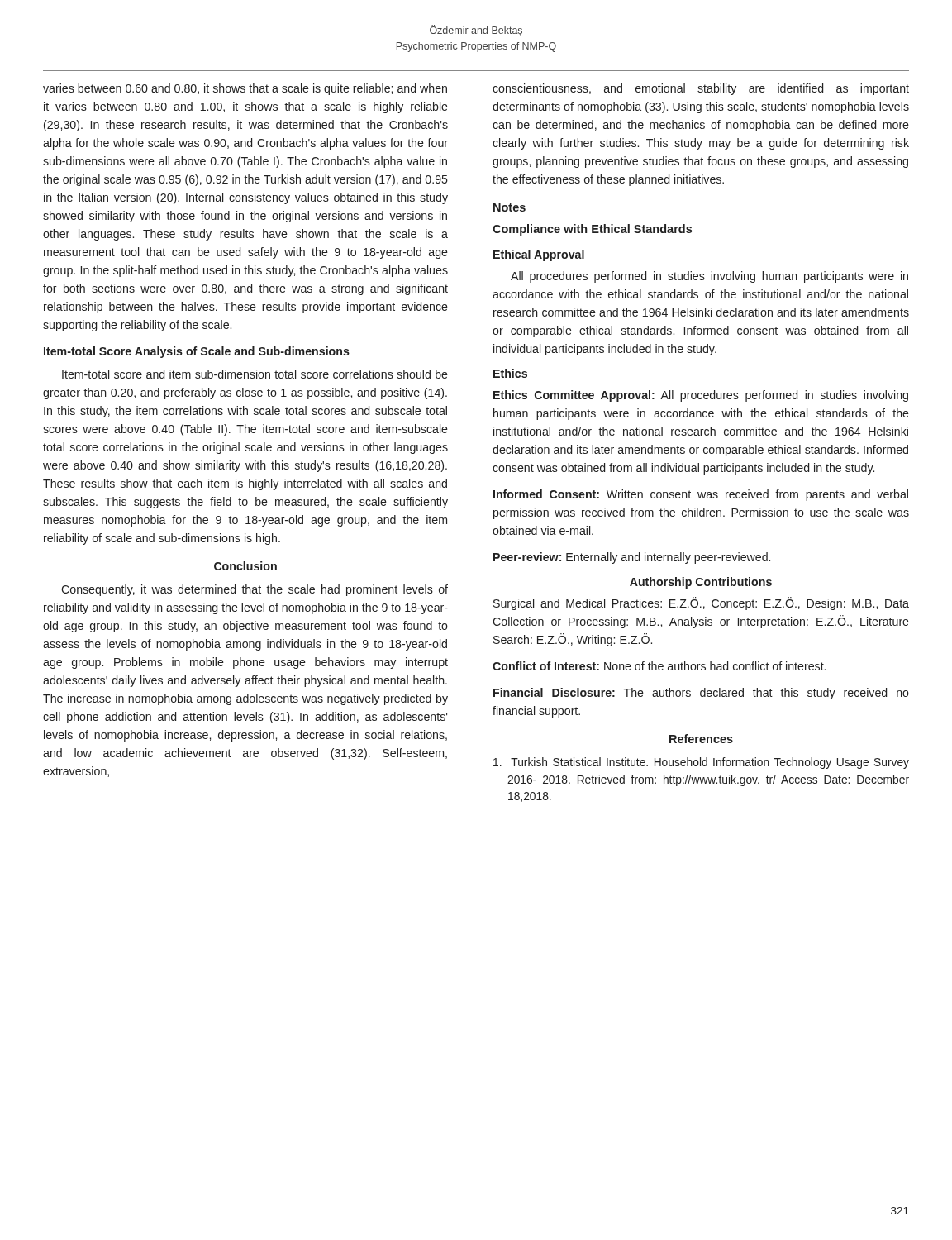Point to the element starting "Turkish Statistical Institute. Household Information Technology Usage Survey"
952x1240 pixels.
pos(701,780)
